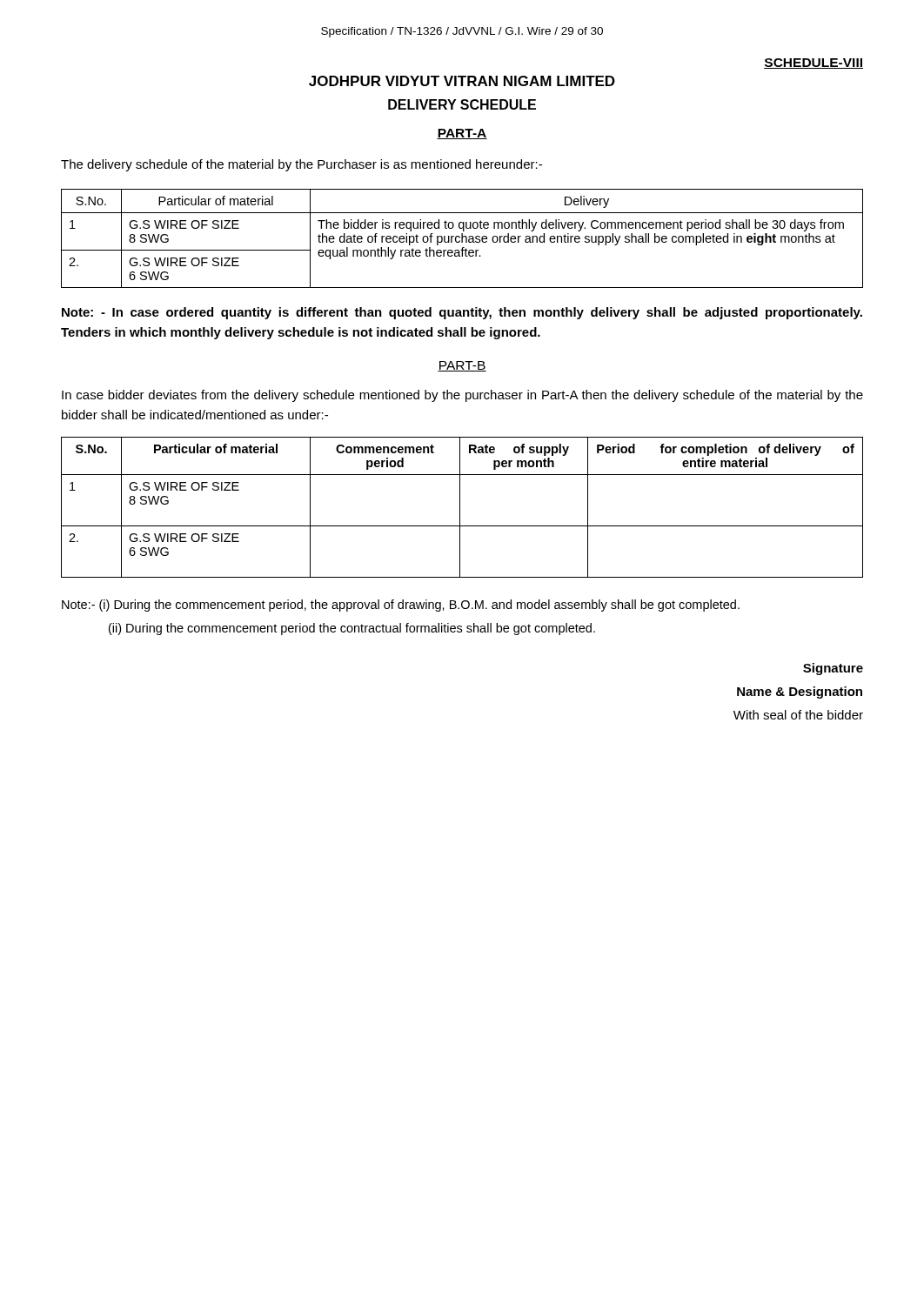
Task: Find "DELIVERY SCHEDULE" on this page
Action: pos(462,105)
